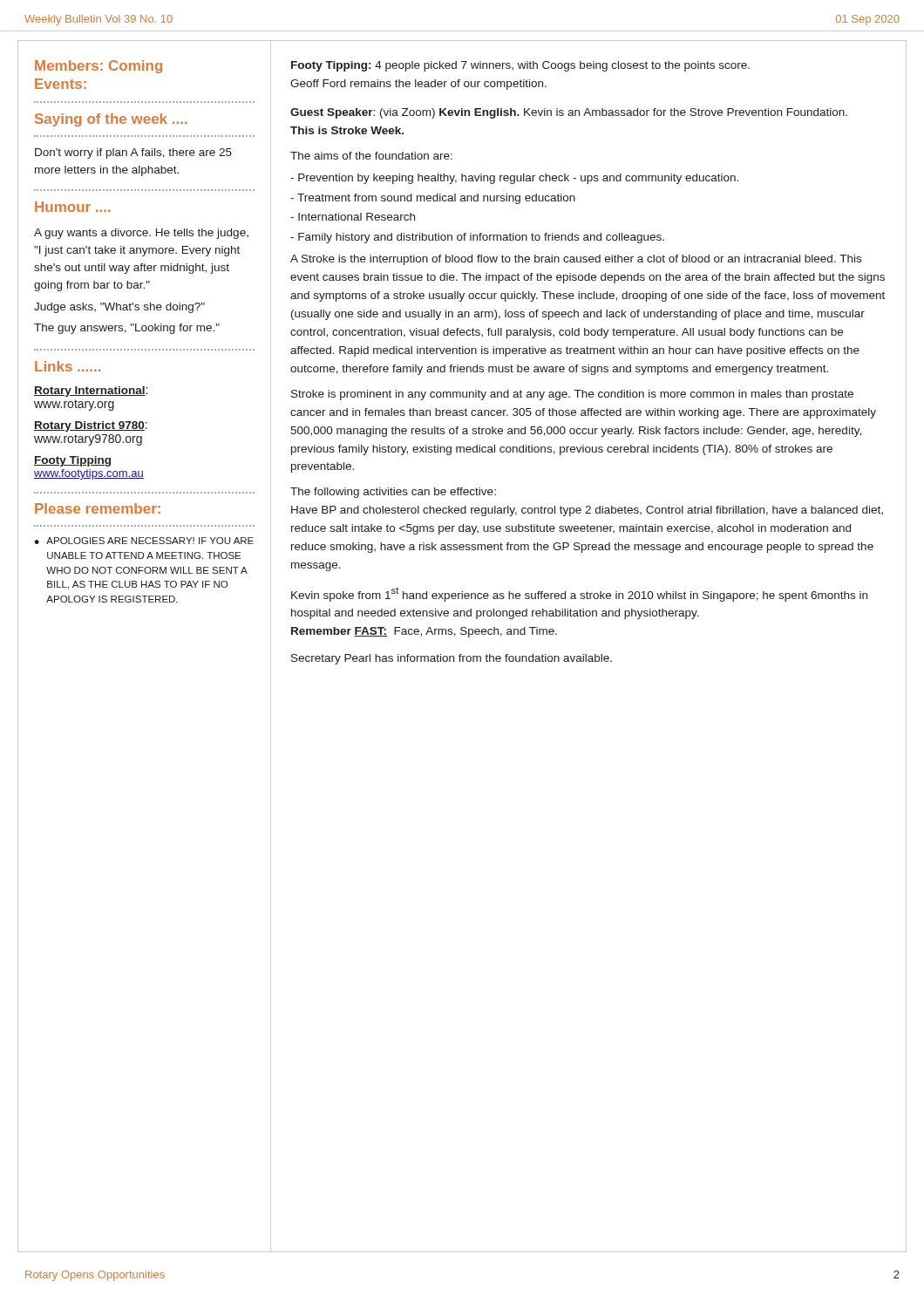Select the text block starting "Guest Speaker: (via"
This screenshot has width=924, height=1308.
[x=588, y=122]
